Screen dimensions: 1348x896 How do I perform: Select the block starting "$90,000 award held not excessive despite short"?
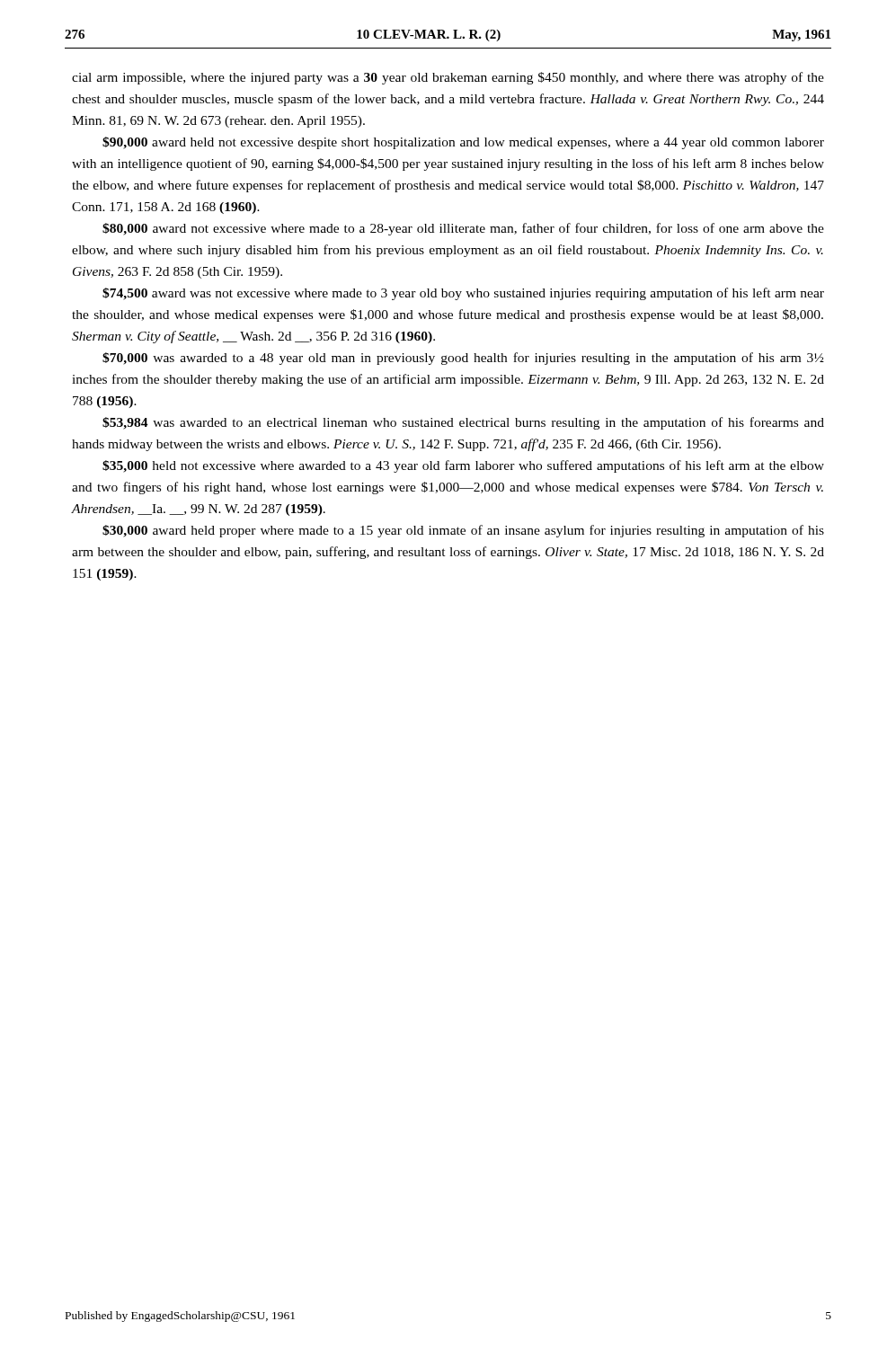[x=448, y=174]
